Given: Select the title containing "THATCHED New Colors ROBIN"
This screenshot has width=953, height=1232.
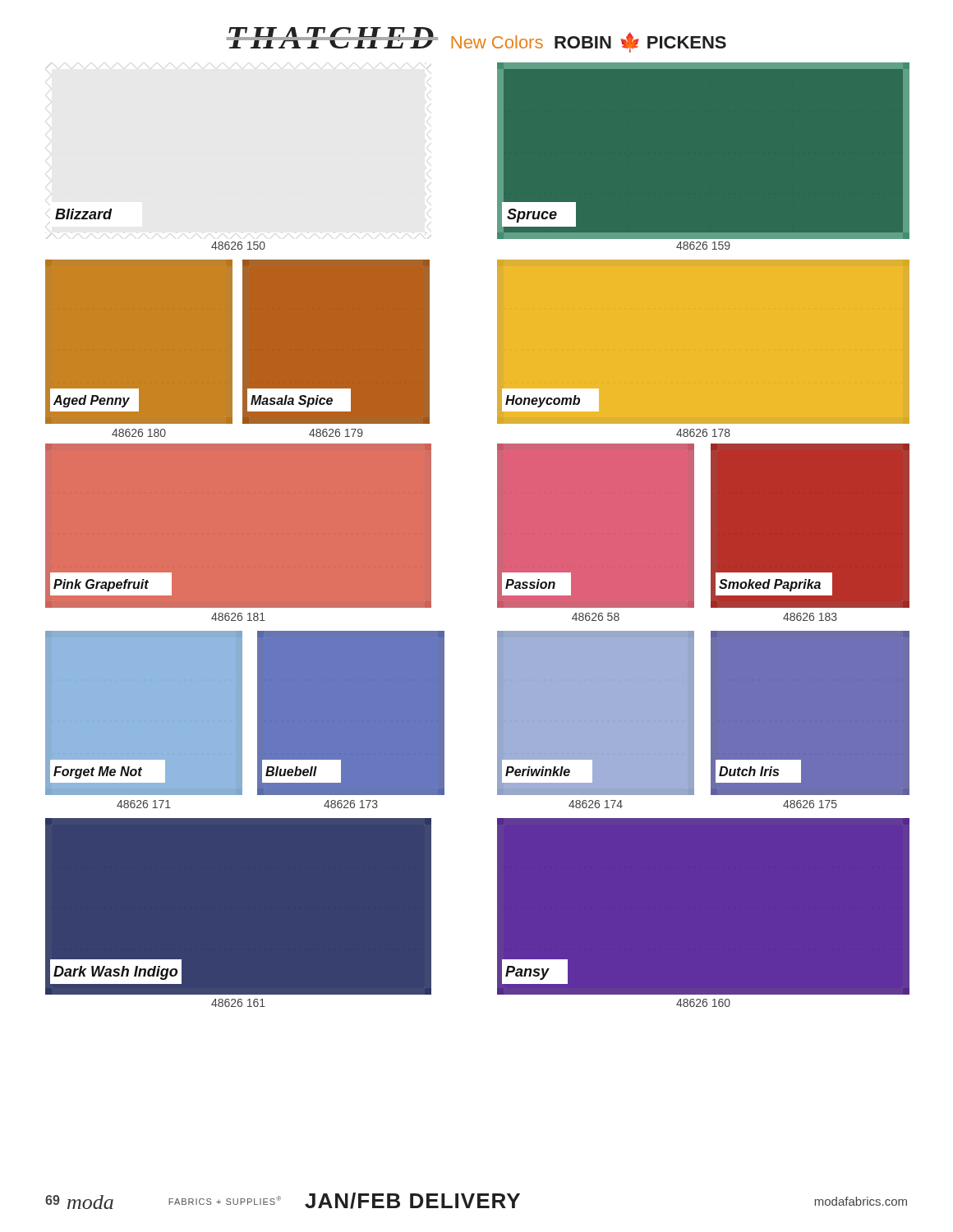Looking at the screenshot, I should (476, 37).
